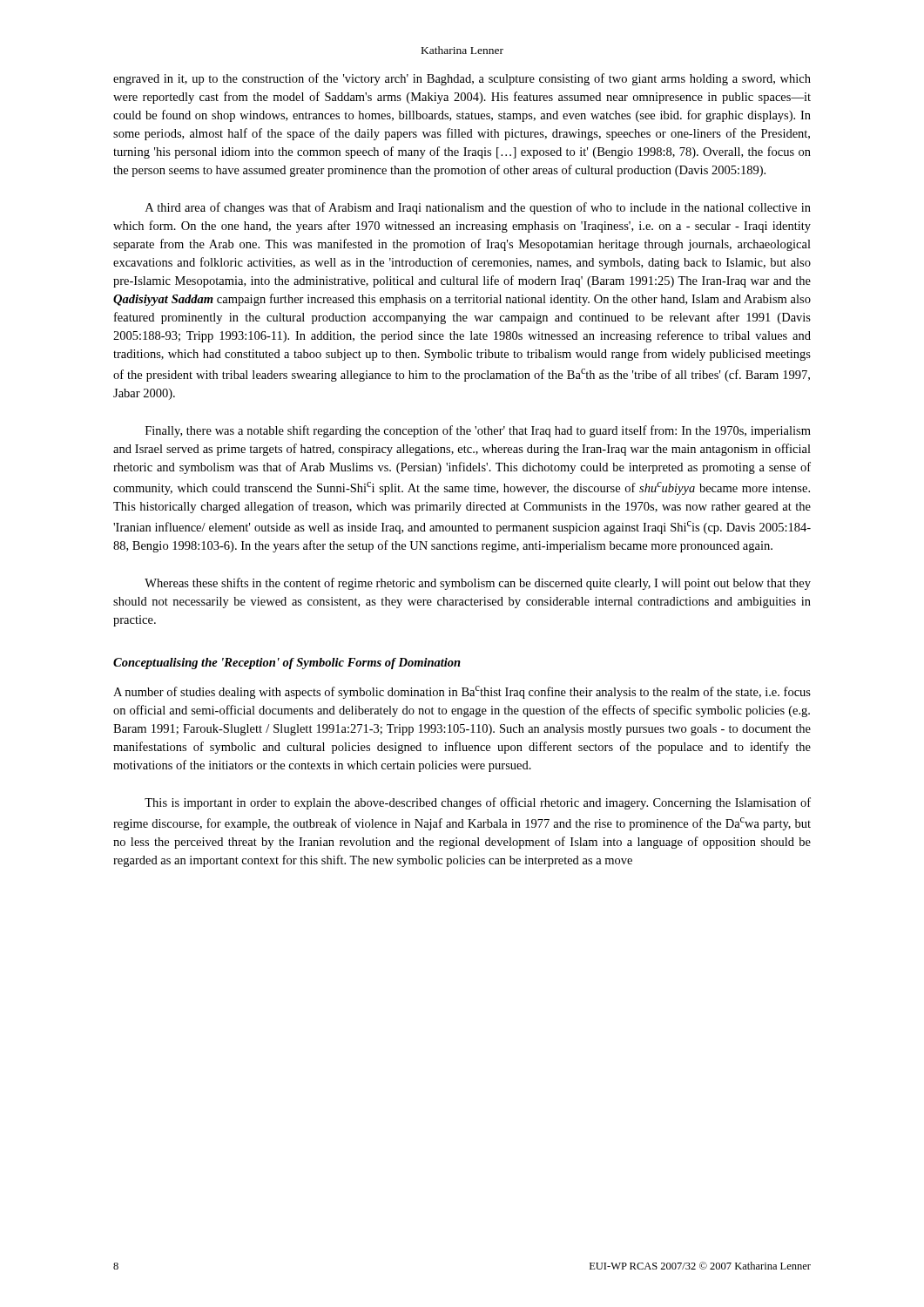
Task: Click on the text block starting "Finally, there was a notable"
Action: [x=462, y=488]
